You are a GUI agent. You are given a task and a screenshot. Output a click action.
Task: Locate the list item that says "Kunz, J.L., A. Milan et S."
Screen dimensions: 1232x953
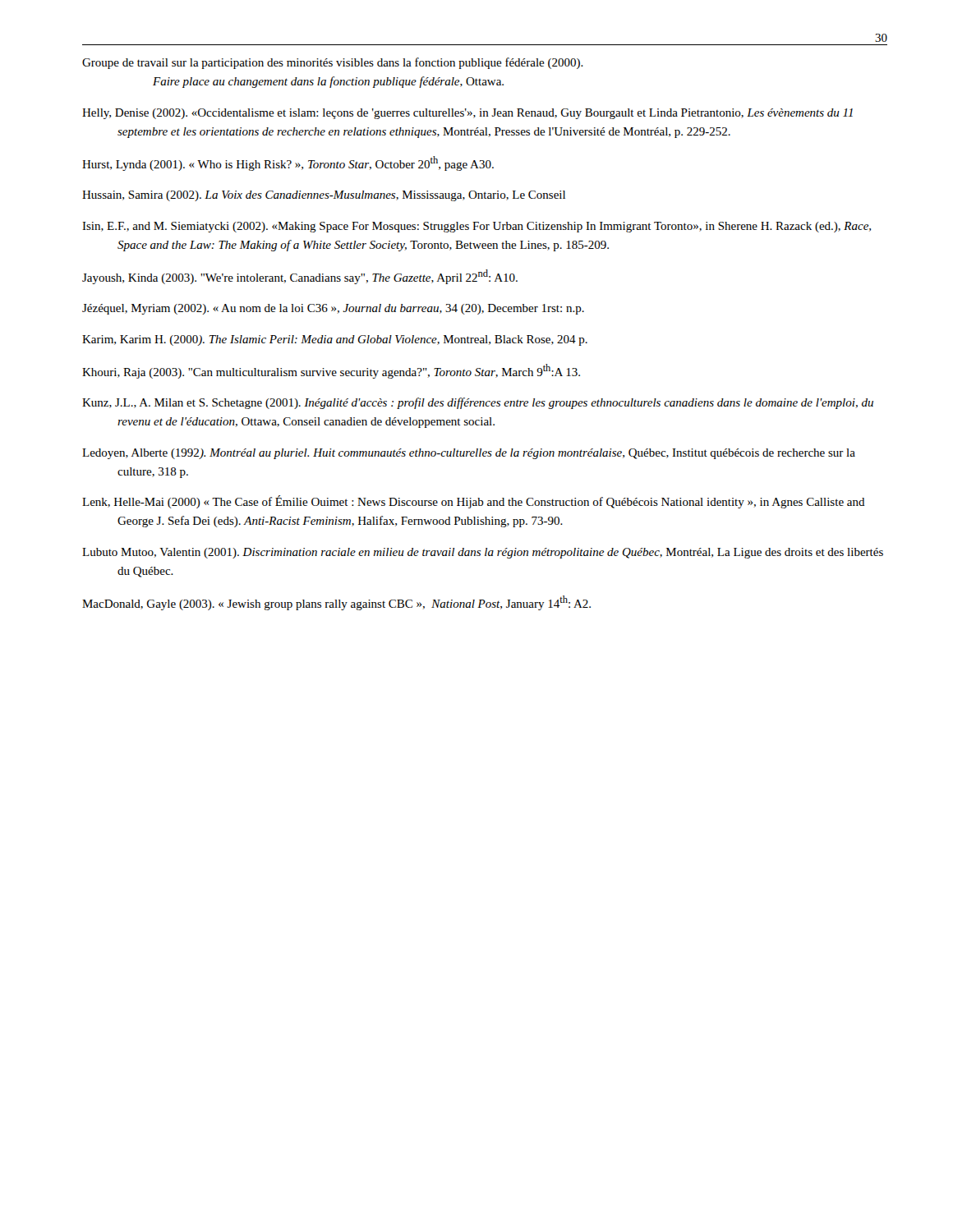(485, 412)
